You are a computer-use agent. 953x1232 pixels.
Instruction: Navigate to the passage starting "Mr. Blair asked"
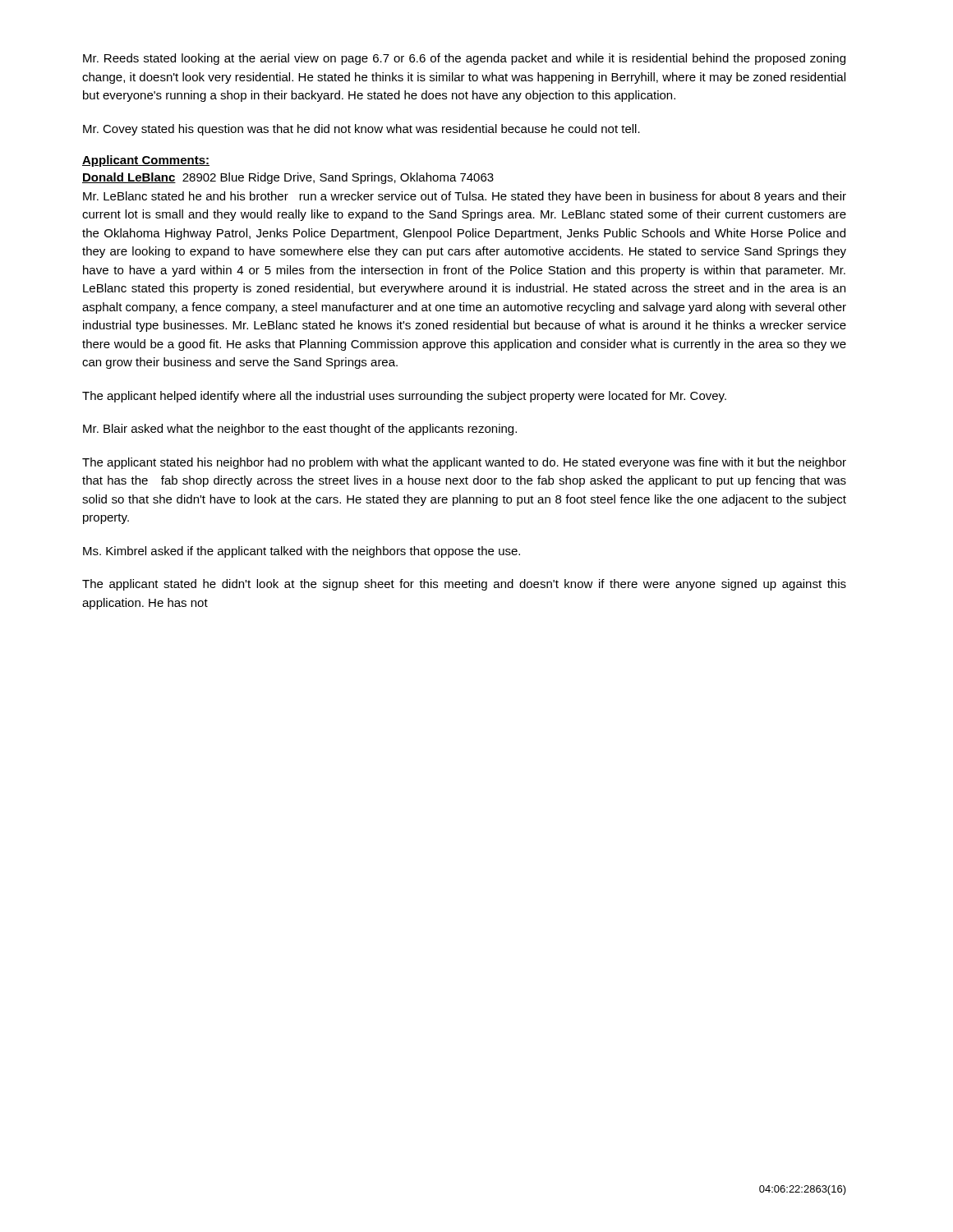[300, 428]
